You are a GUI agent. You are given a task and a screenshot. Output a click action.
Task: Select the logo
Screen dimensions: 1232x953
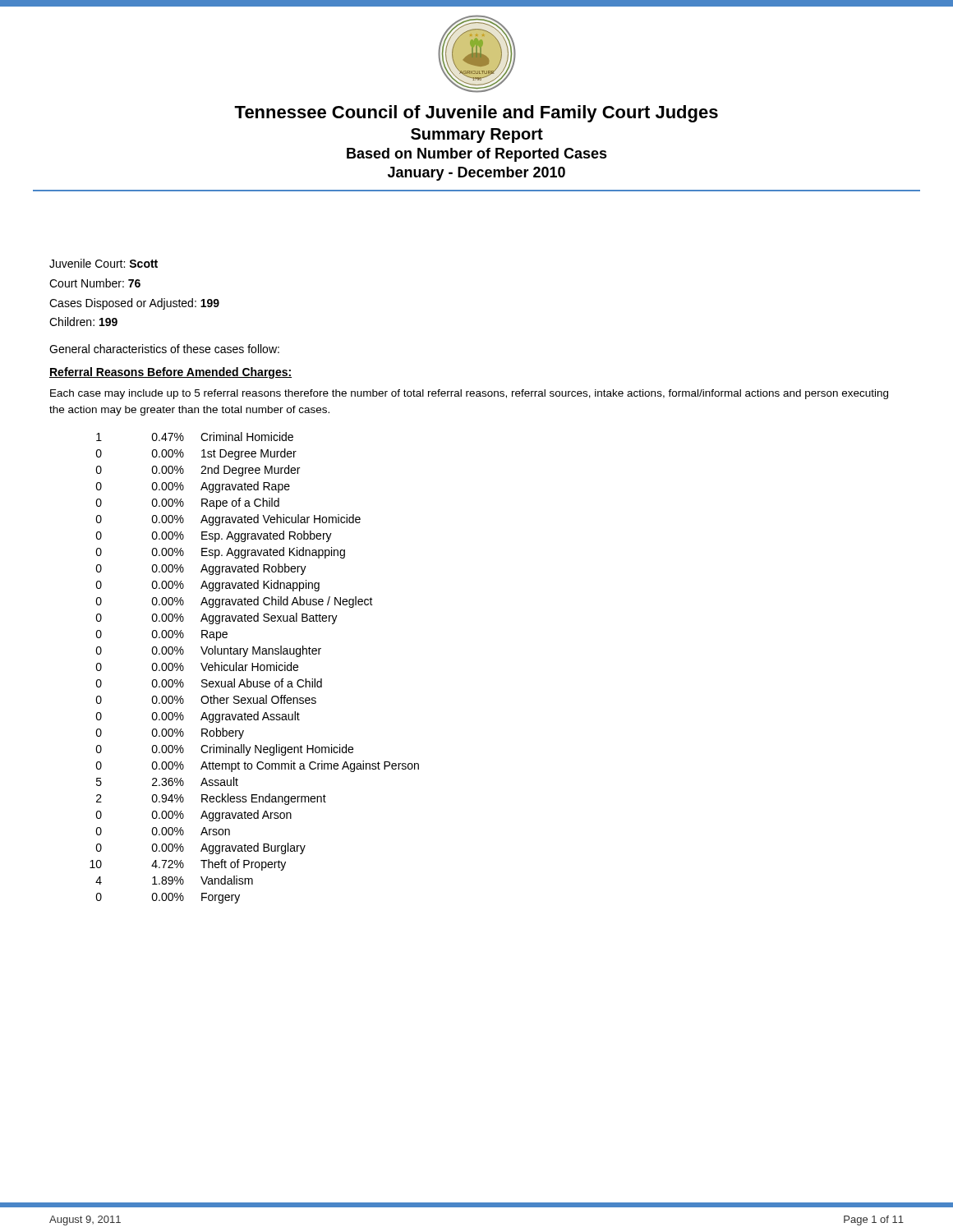coord(476,55)
